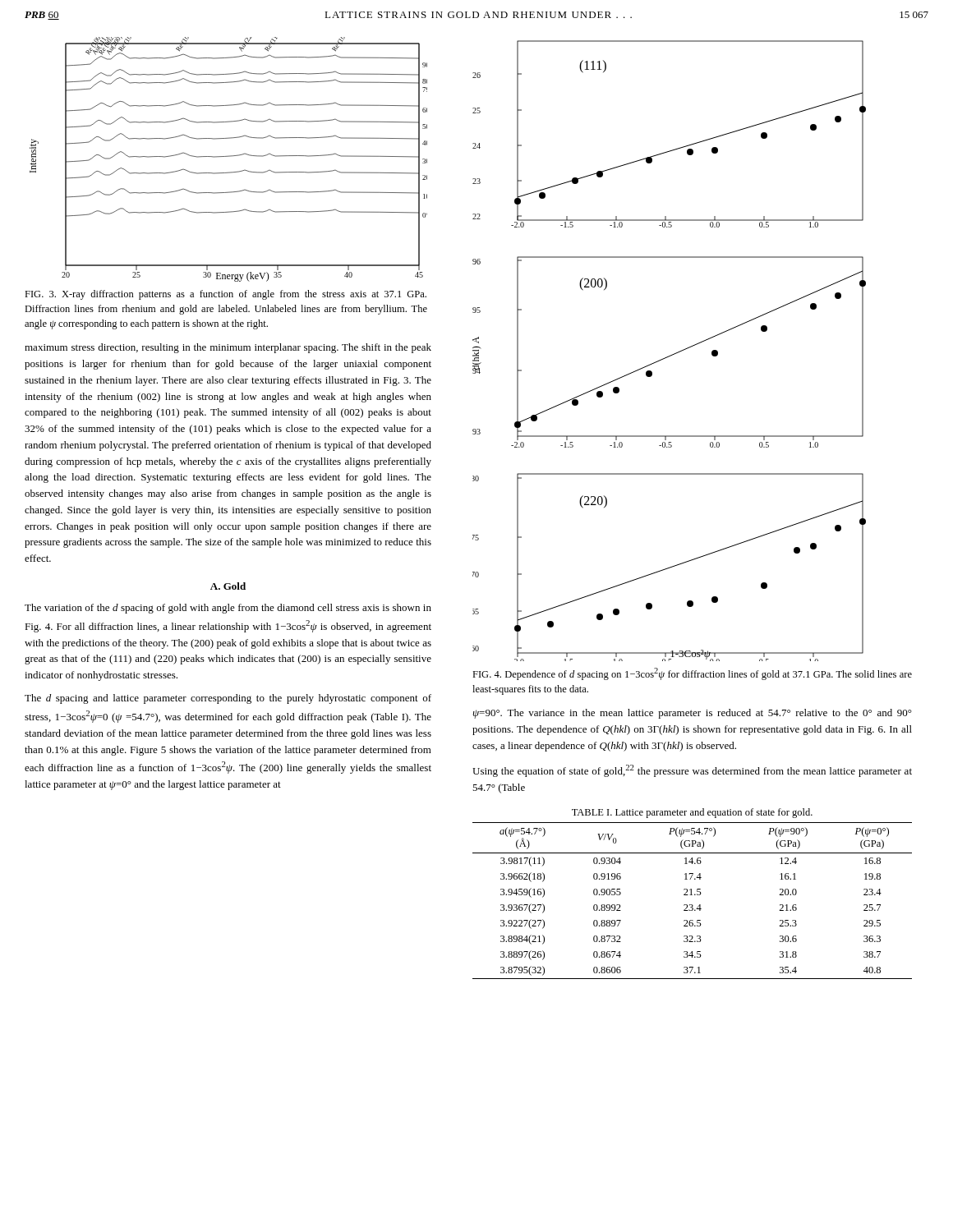Select the passage starting "FIG. 4. Dependence"
The height and width of the screenshot is (1232, 953).
(x=692, y=681)
